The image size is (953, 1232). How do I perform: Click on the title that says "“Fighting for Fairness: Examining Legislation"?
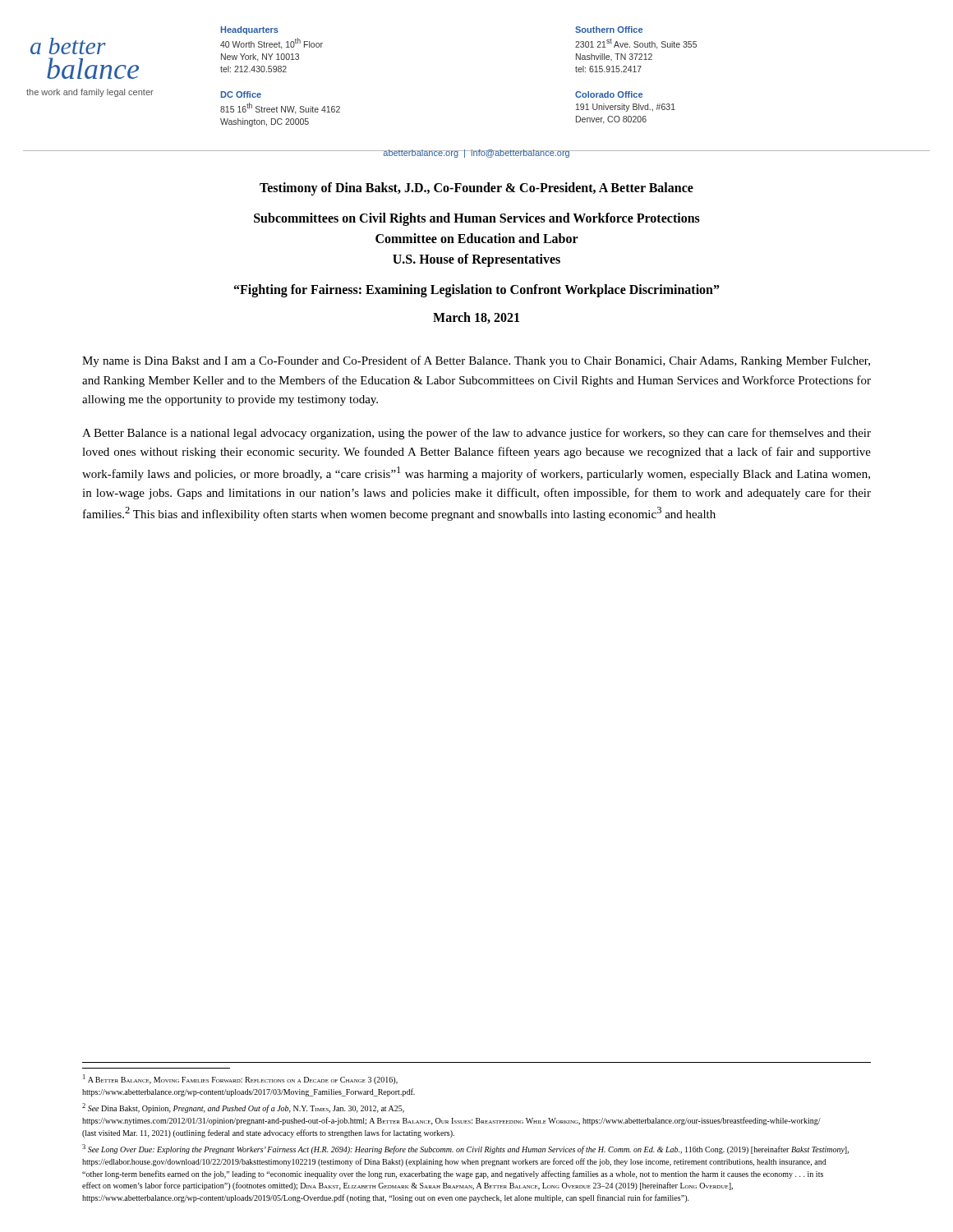476,290
